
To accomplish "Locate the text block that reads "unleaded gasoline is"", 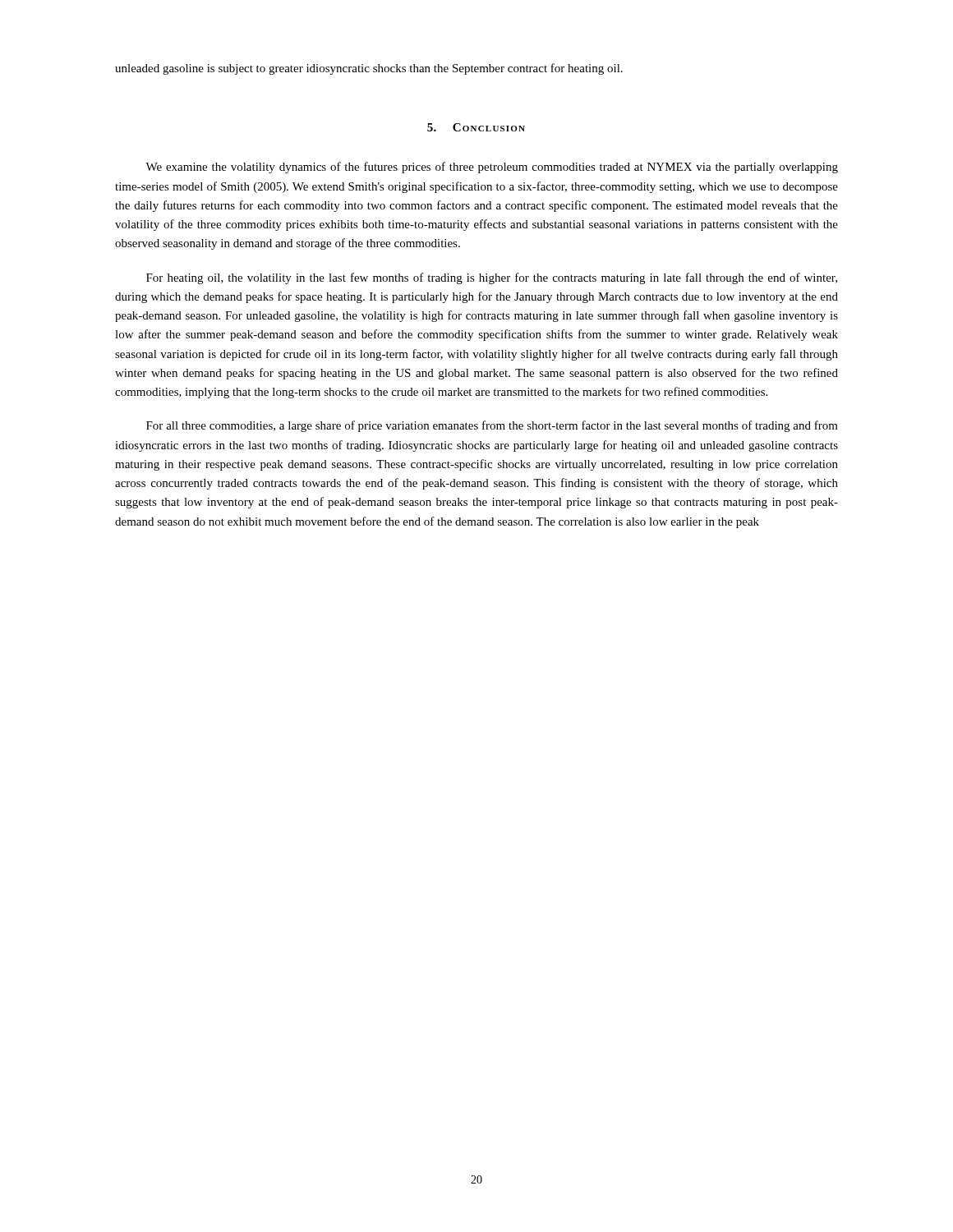I will click(x=476, y=69).
